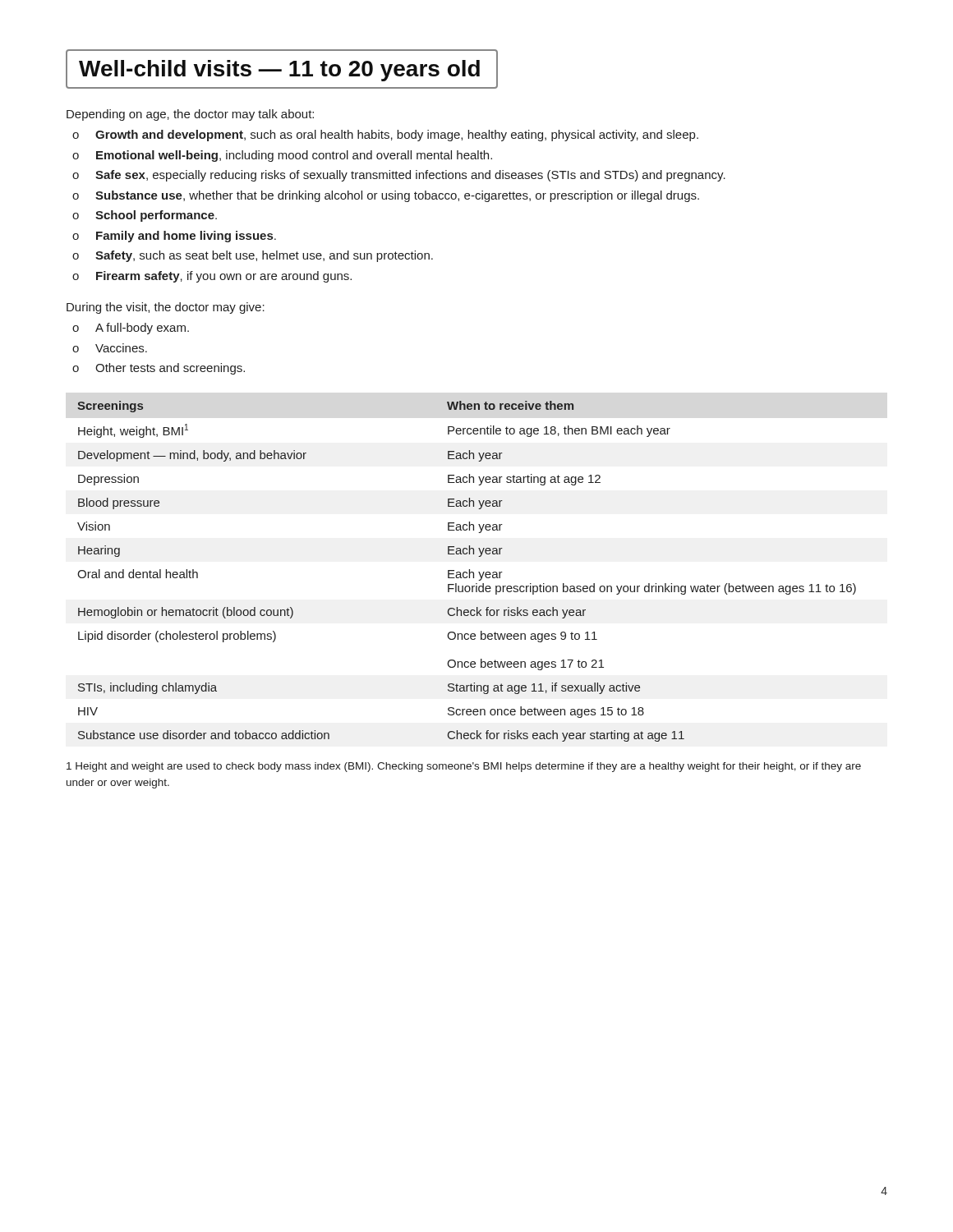Find the block on this page that starts "o Substance use,"
Viewport: 953px width, 1232px height.
pyautogui.click(x=476, y=195)
